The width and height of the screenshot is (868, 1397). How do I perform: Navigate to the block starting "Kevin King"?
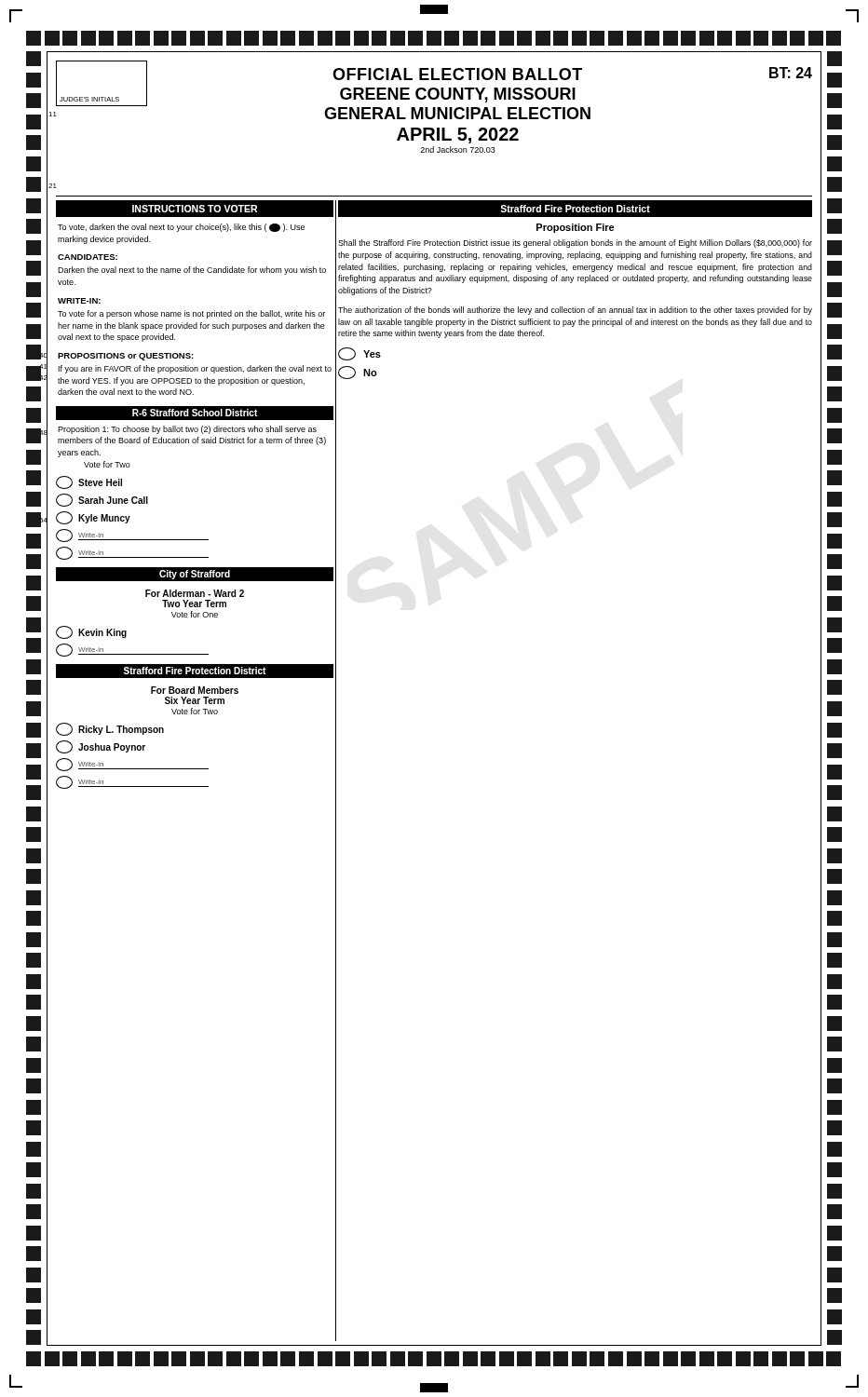point(91,633)
